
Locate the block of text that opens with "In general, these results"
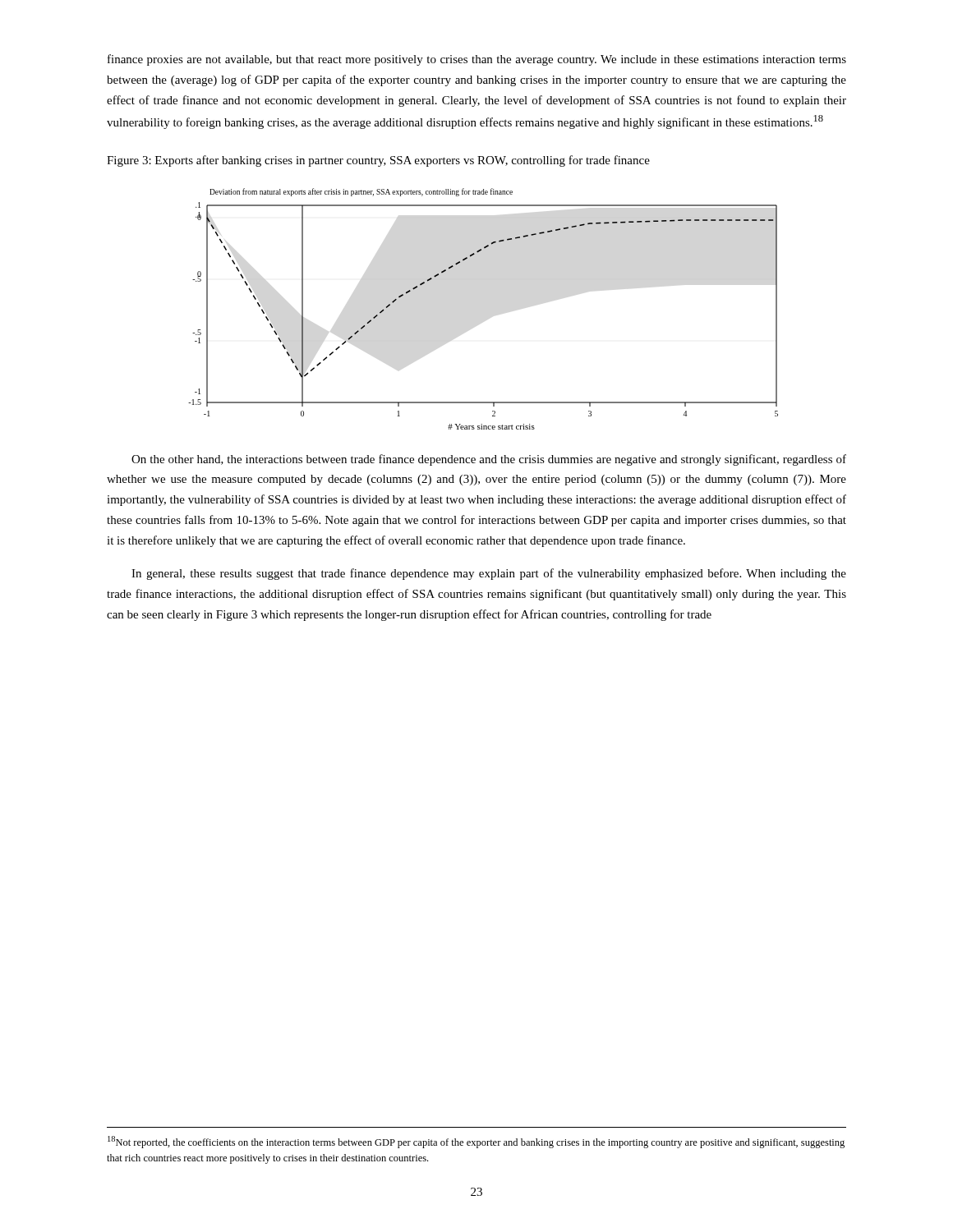[476, 594]
